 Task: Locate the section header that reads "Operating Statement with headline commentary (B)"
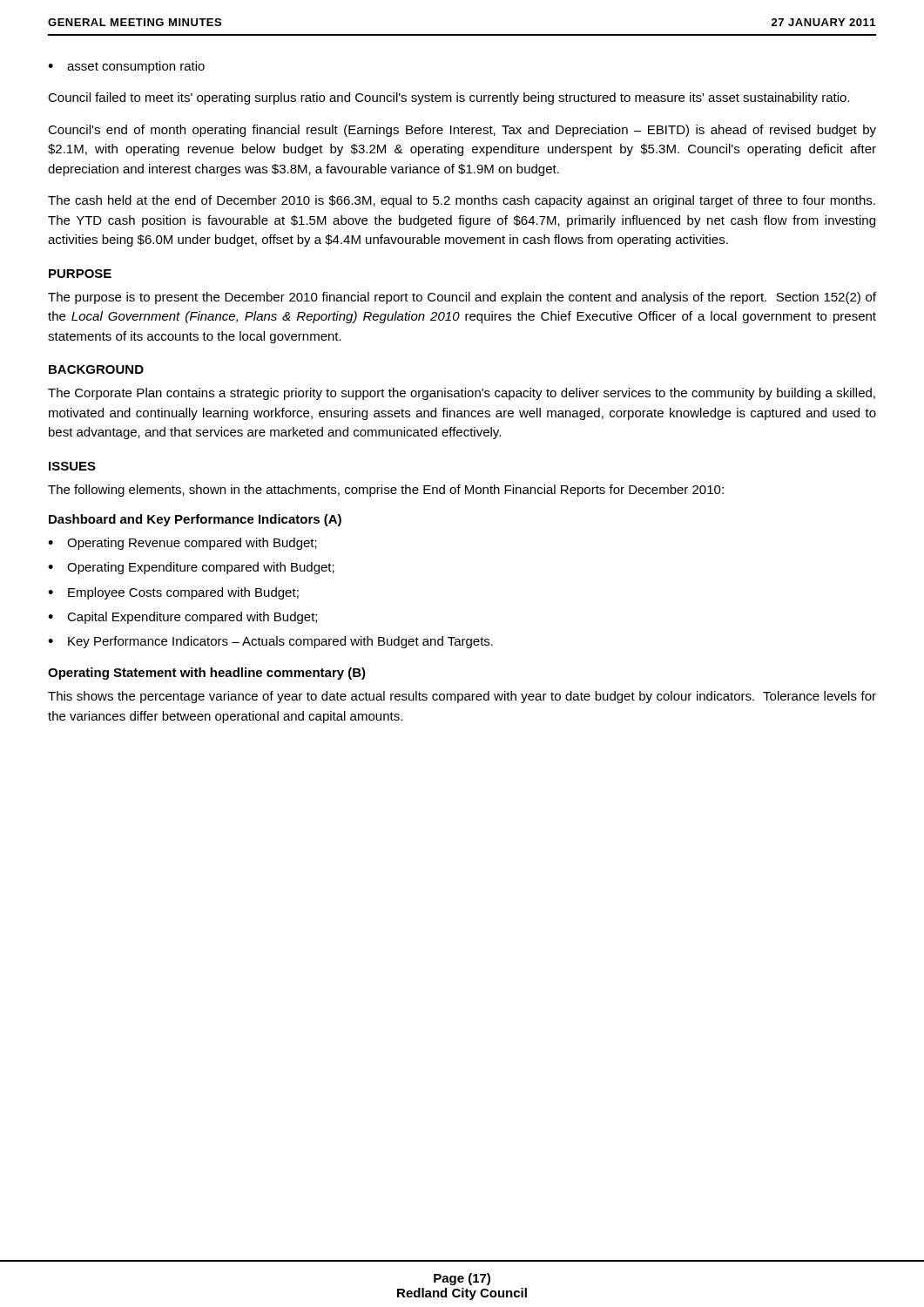207,672
